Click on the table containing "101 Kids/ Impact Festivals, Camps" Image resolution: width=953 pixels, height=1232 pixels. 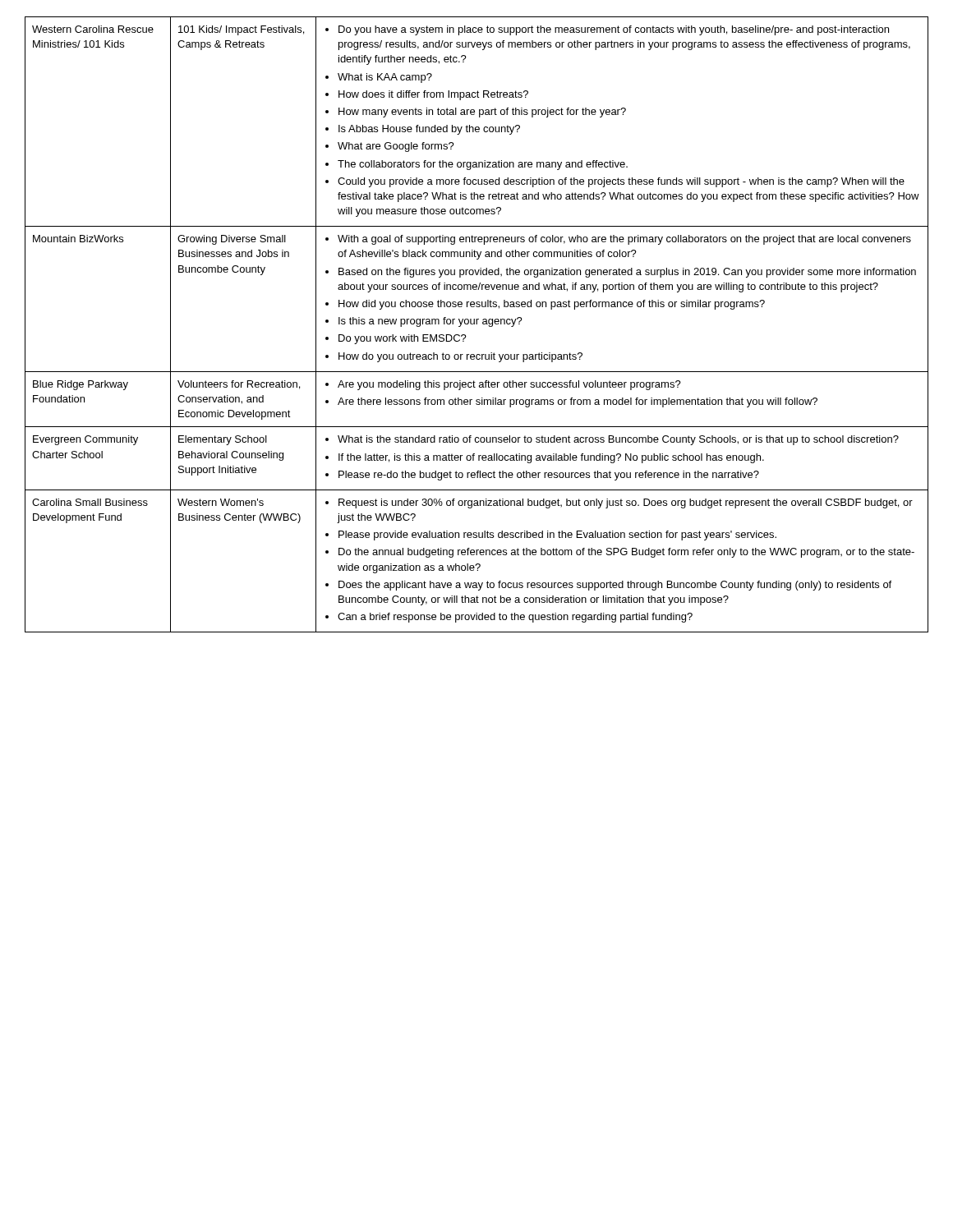click(476, 325)
